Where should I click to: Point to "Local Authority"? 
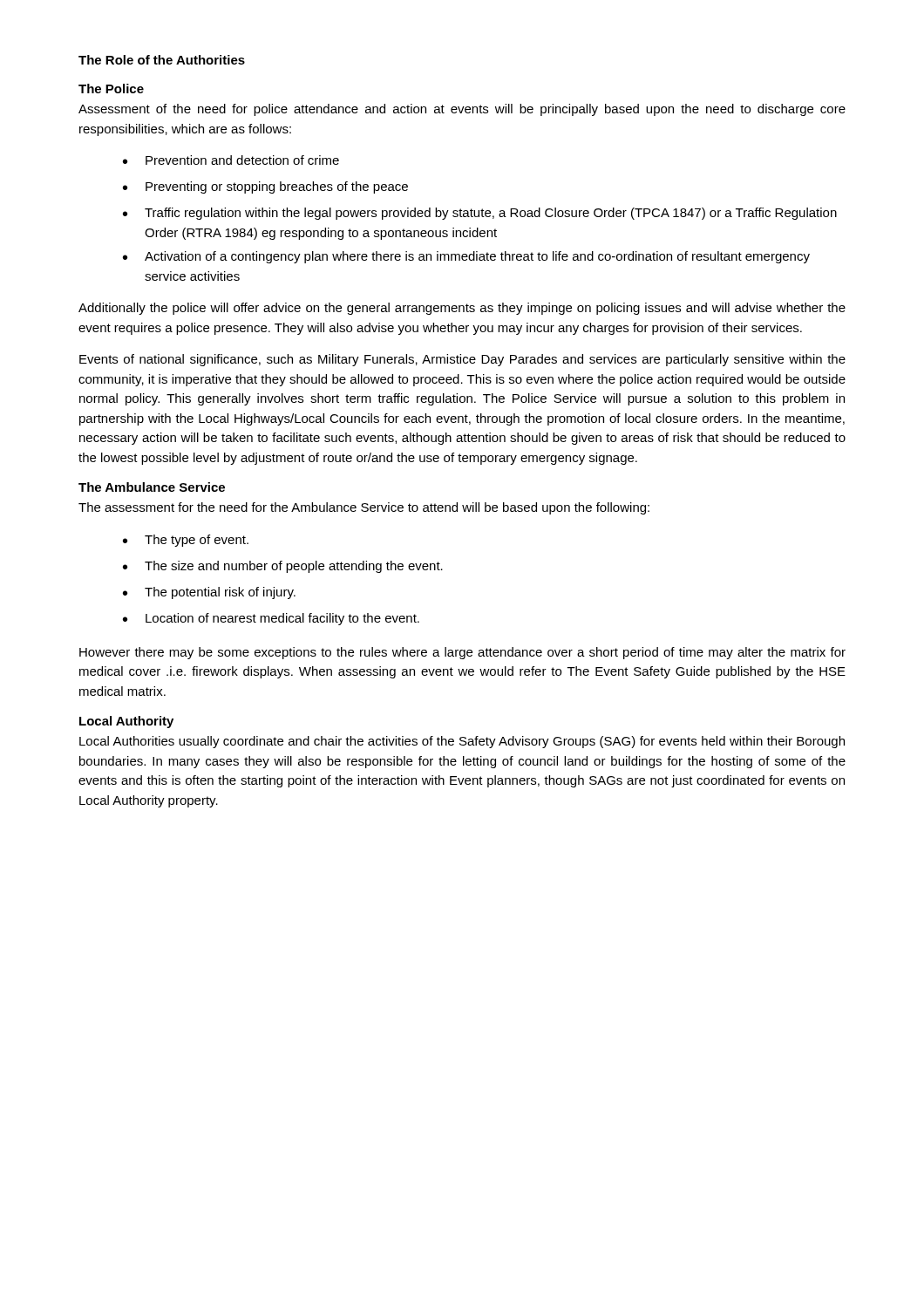pos(126,721)
